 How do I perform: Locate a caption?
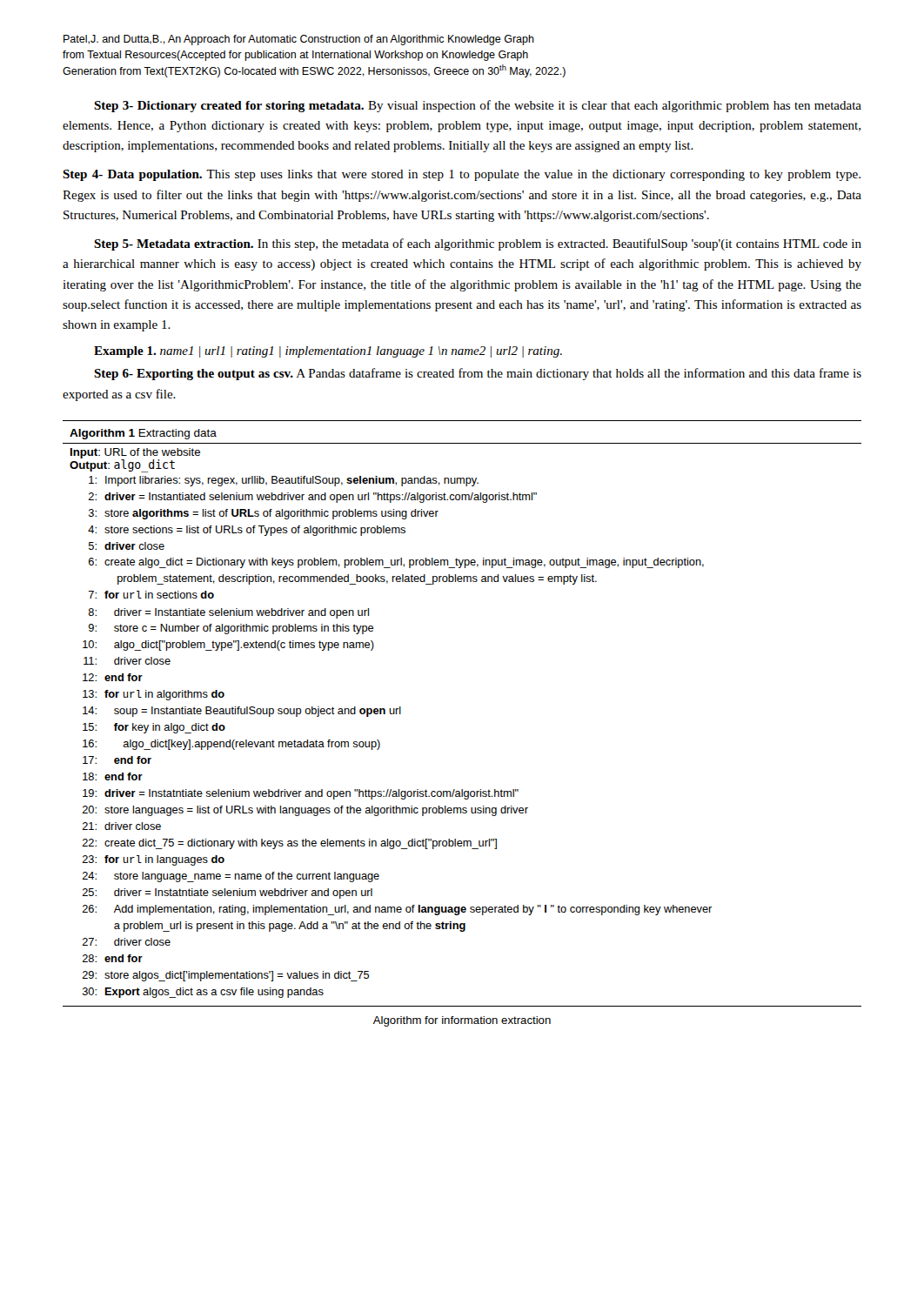point(462,1020)
